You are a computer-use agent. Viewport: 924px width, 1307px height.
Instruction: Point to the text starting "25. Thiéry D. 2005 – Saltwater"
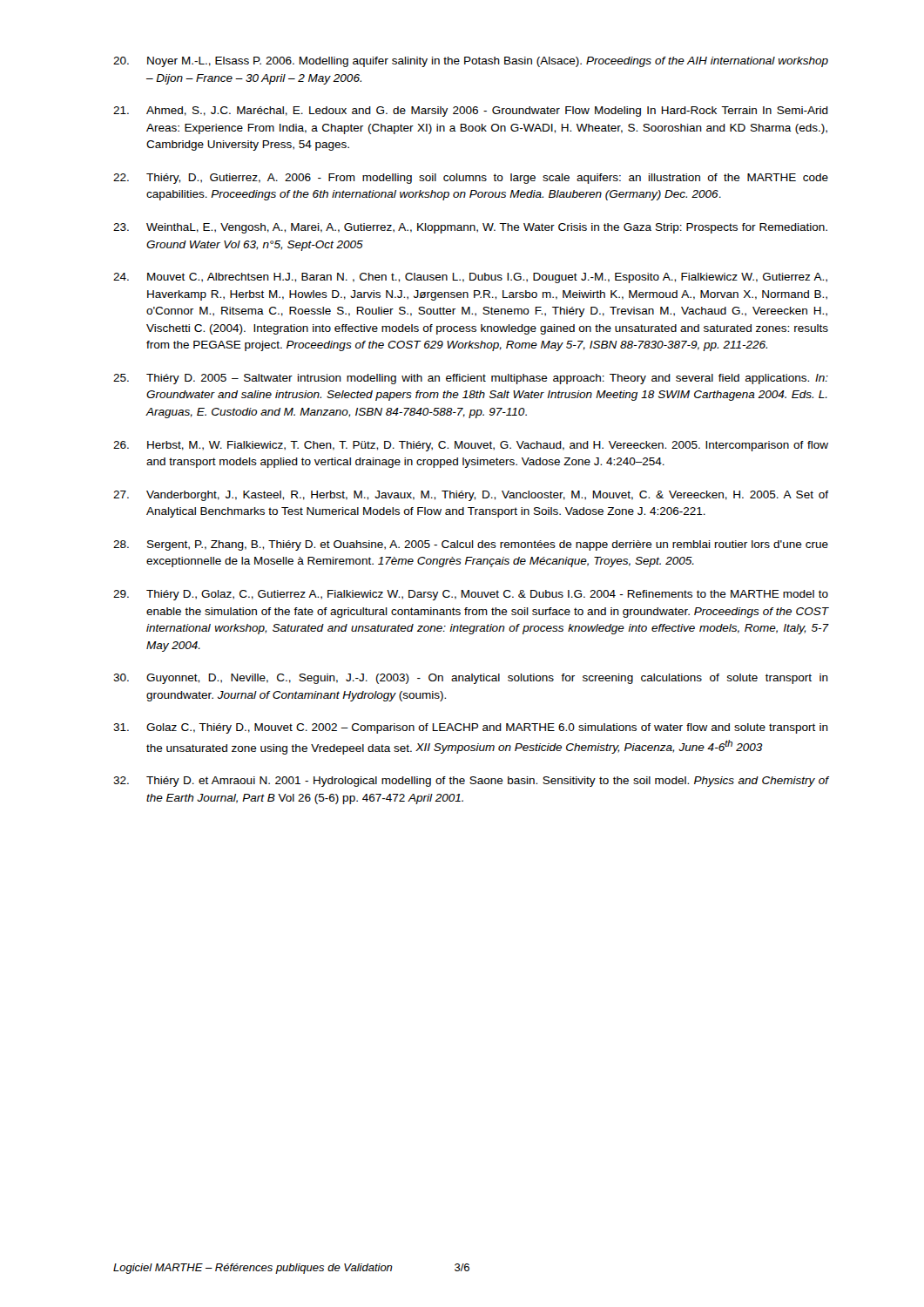click(471, 395)
